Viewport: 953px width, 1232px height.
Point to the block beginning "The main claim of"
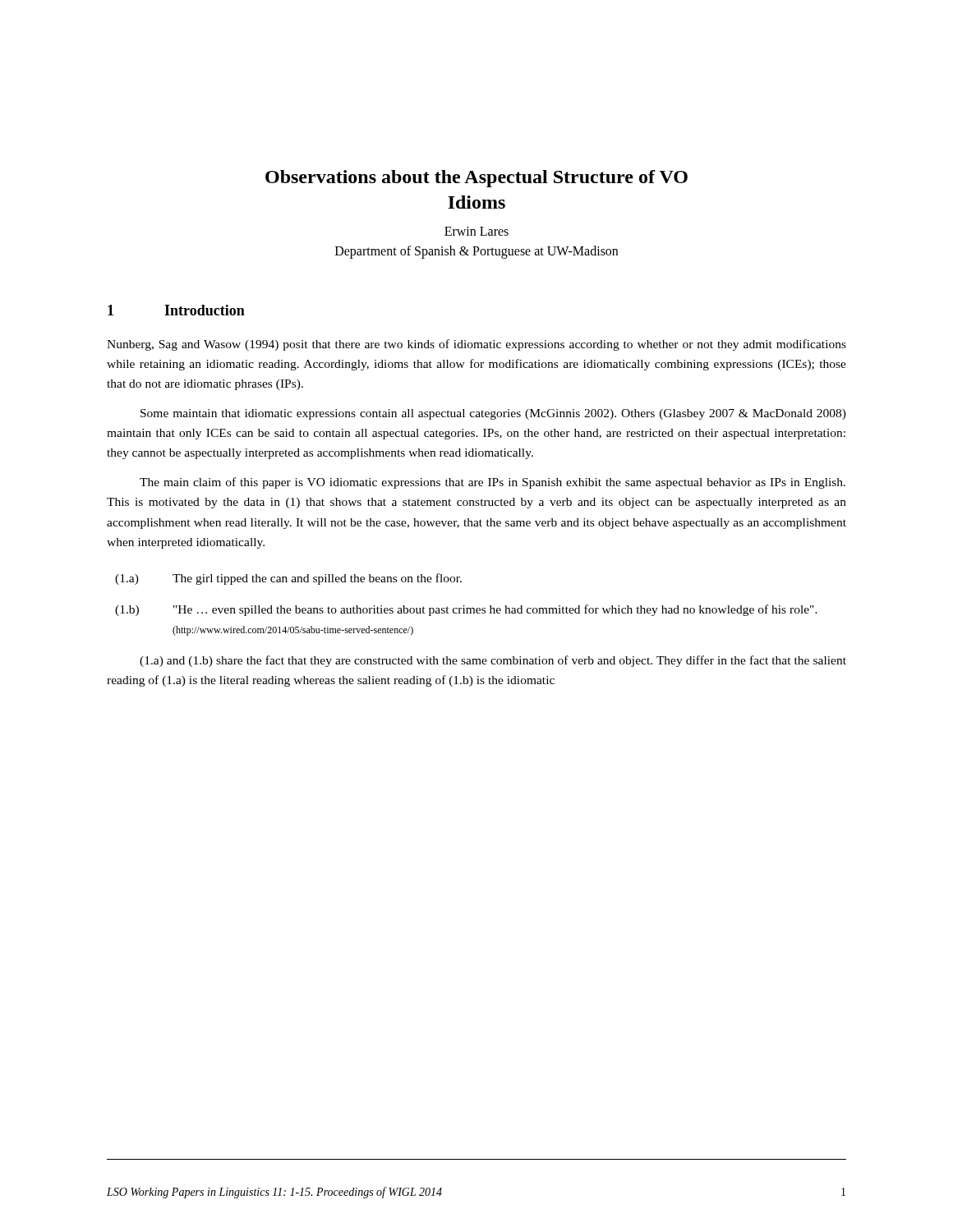[476, 512]
